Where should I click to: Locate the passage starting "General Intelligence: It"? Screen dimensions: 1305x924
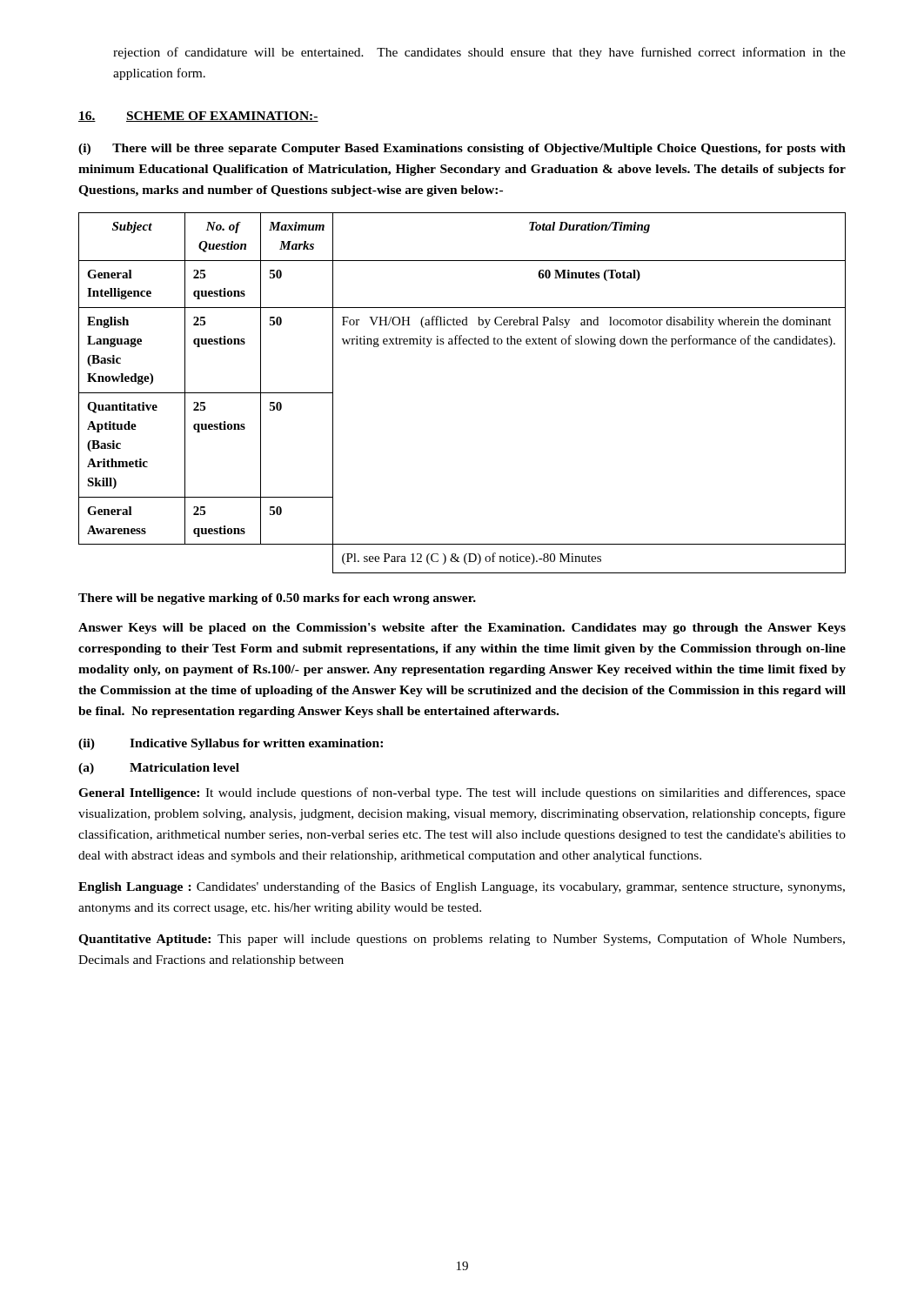tap(462, 824)
